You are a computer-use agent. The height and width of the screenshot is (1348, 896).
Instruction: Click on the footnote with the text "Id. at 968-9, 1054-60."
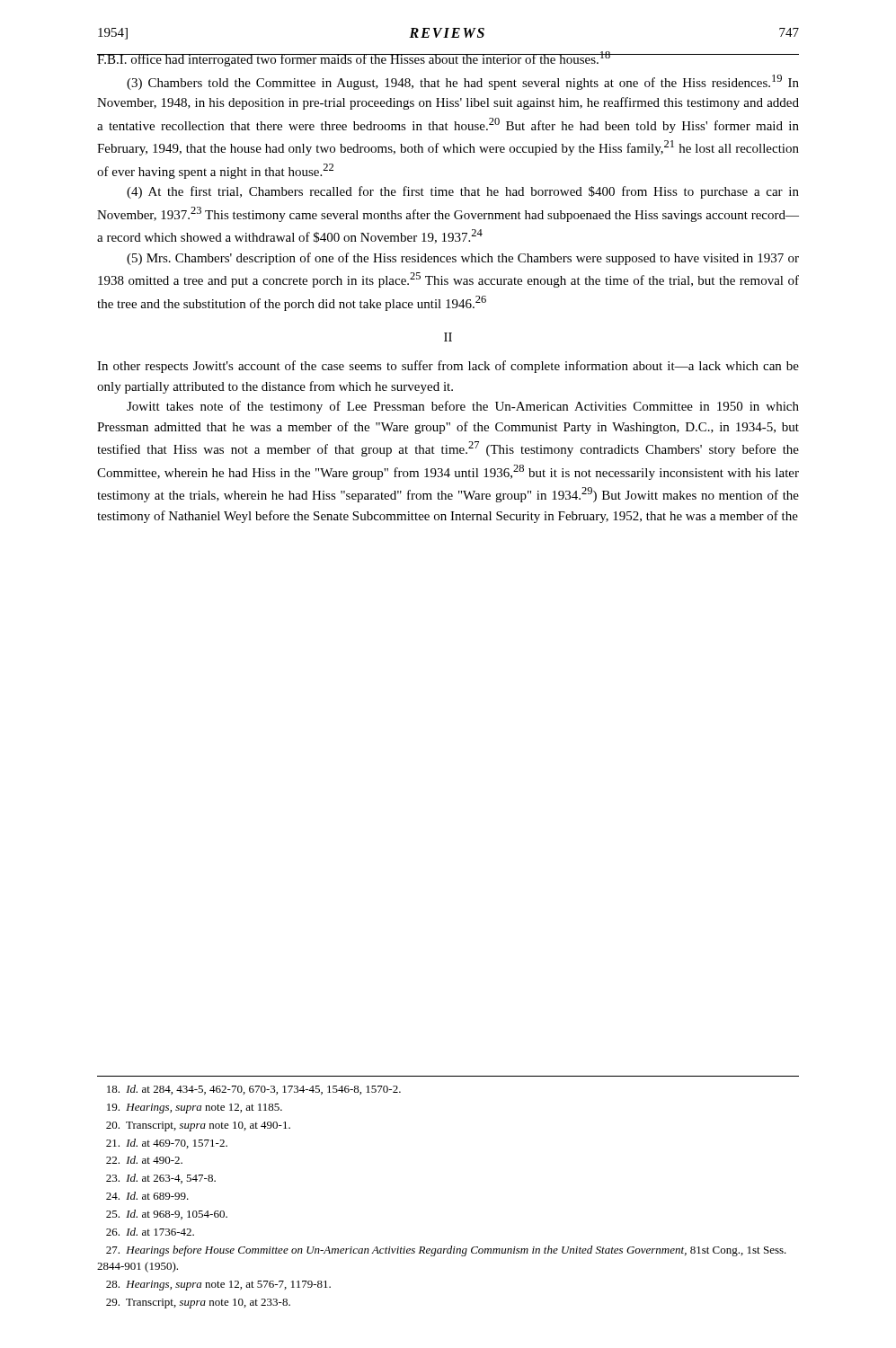point(162,1214)
